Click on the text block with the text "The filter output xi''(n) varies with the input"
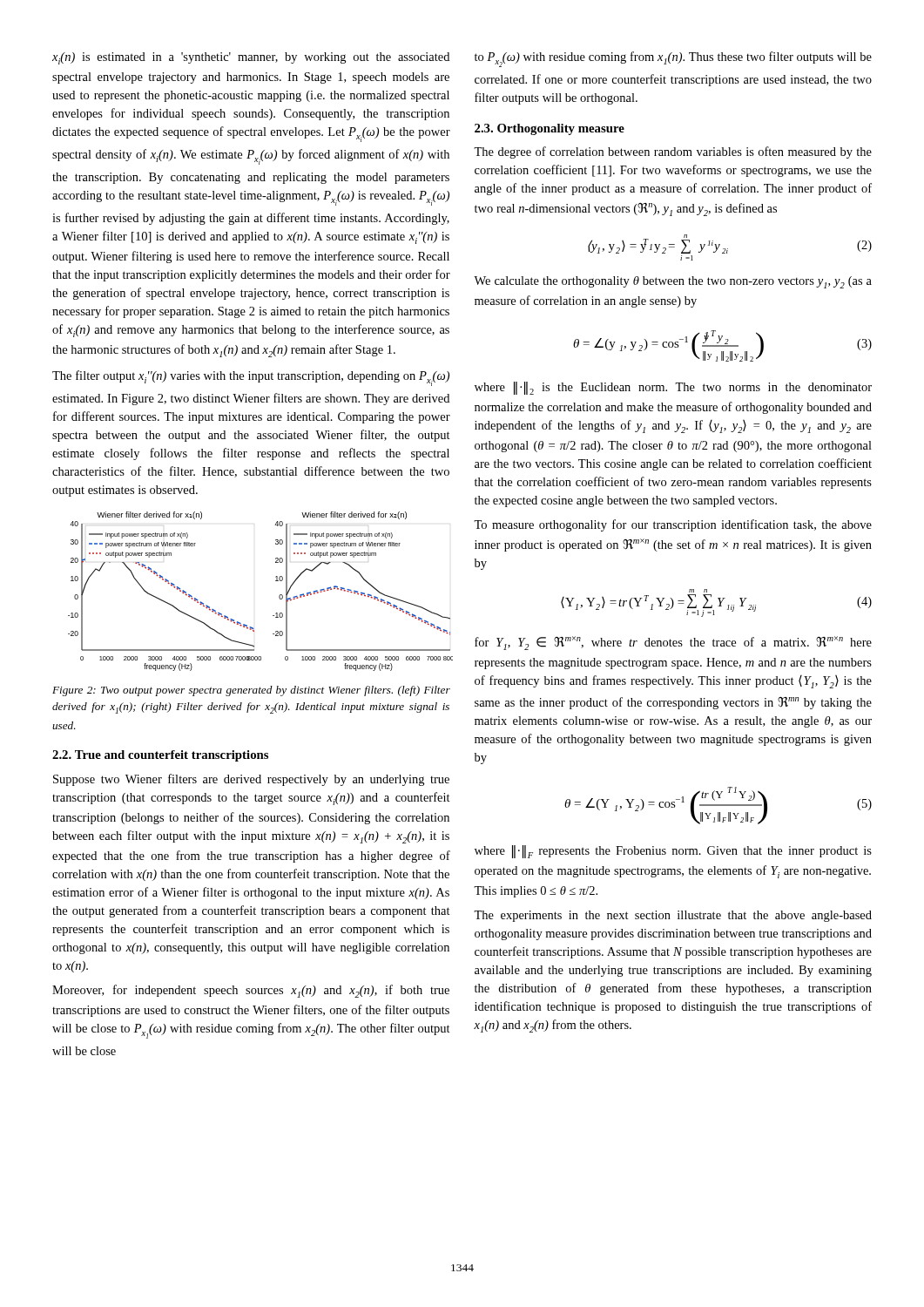This screenshot has width=924, height=1307. coord(251,433)
